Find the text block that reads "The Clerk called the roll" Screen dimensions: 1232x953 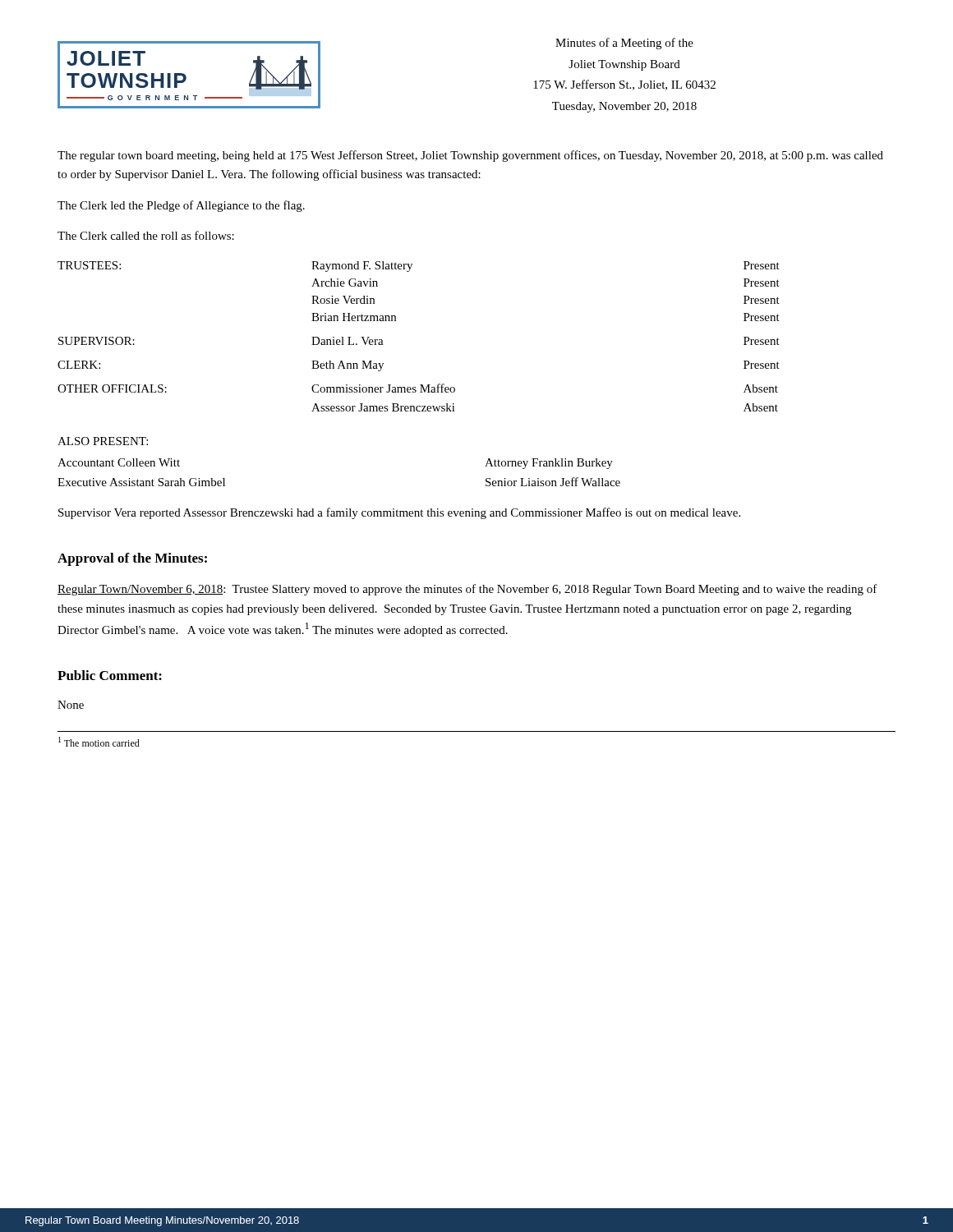pyautogui.click(x=146, y=235)
